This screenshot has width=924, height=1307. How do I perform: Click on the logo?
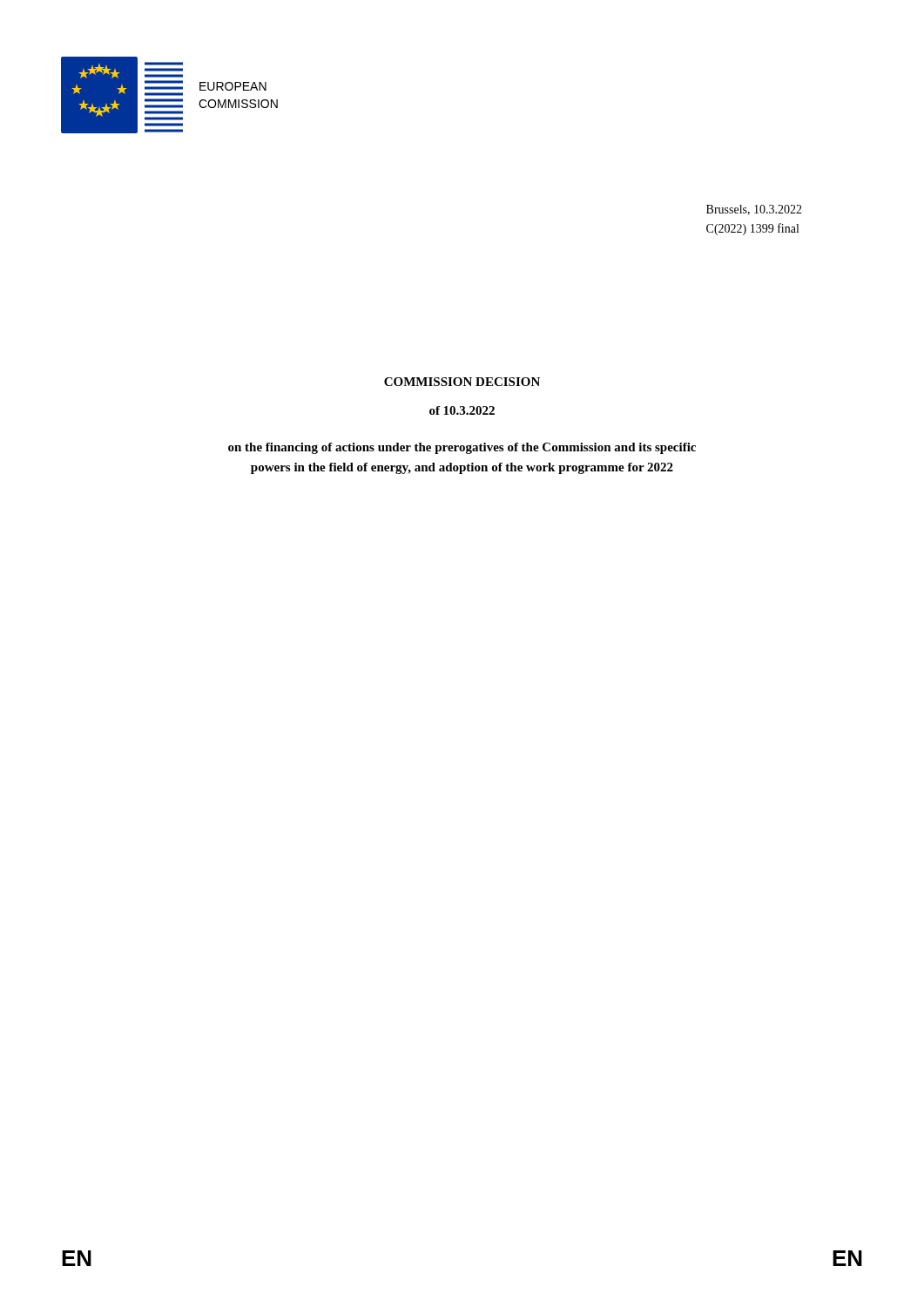122,95
